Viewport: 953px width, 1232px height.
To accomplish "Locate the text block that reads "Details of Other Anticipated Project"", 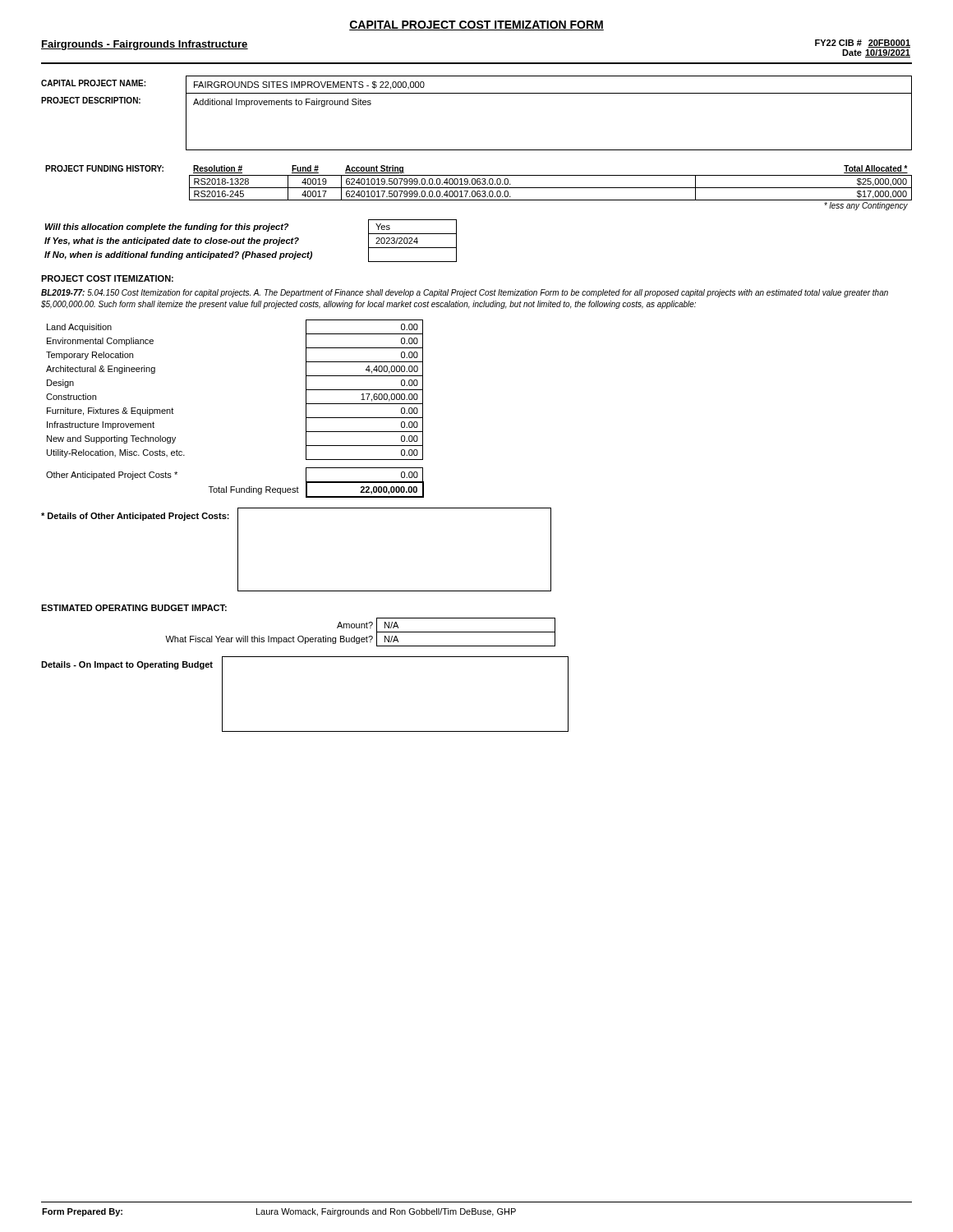I will [296, 549].
